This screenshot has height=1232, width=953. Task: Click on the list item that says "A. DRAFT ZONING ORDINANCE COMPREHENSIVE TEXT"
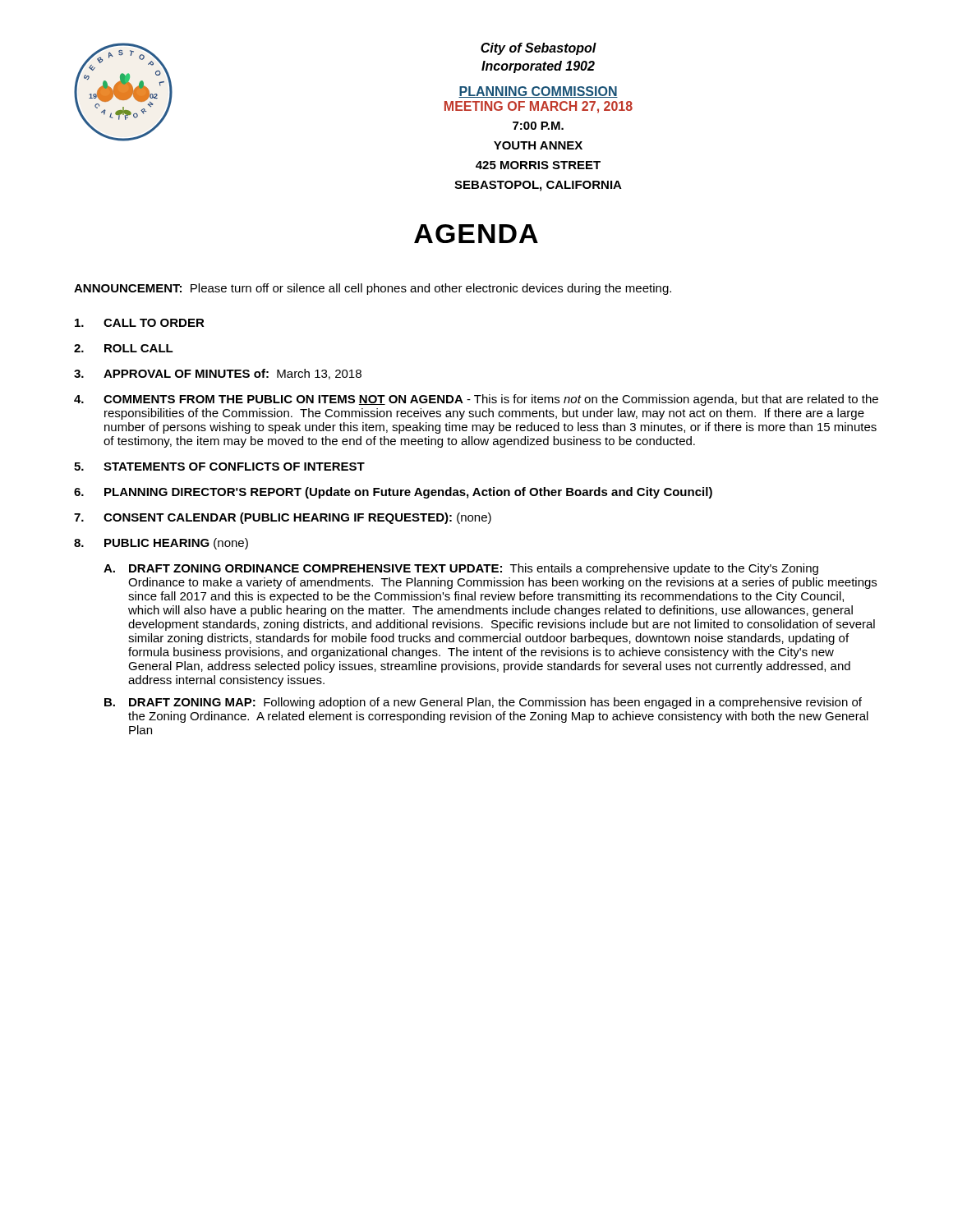pos(491,624)
